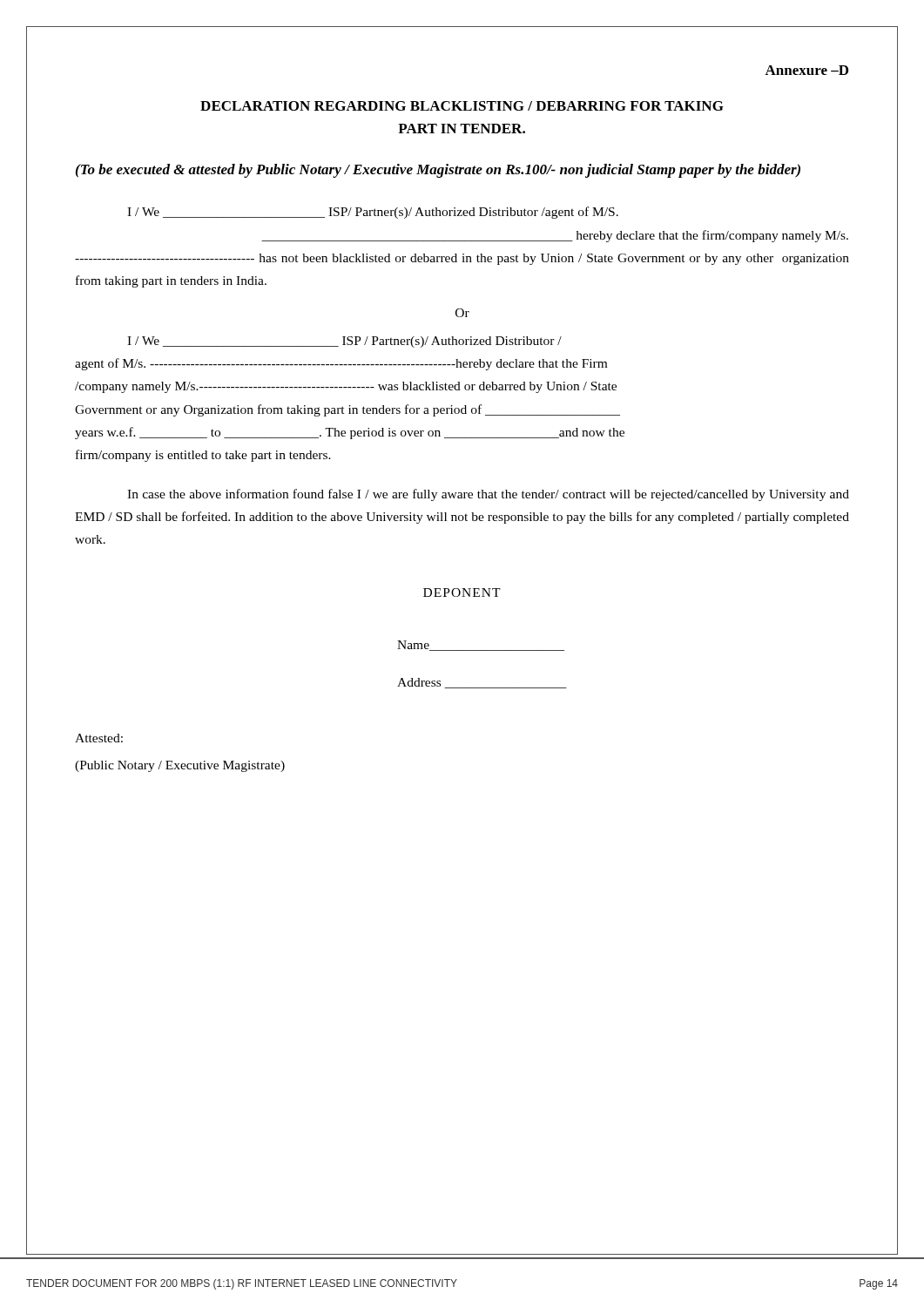The height and width of the screenshot is (1307, 924).
Task: Point to "Annexure –D"
Action: (807, 70)
